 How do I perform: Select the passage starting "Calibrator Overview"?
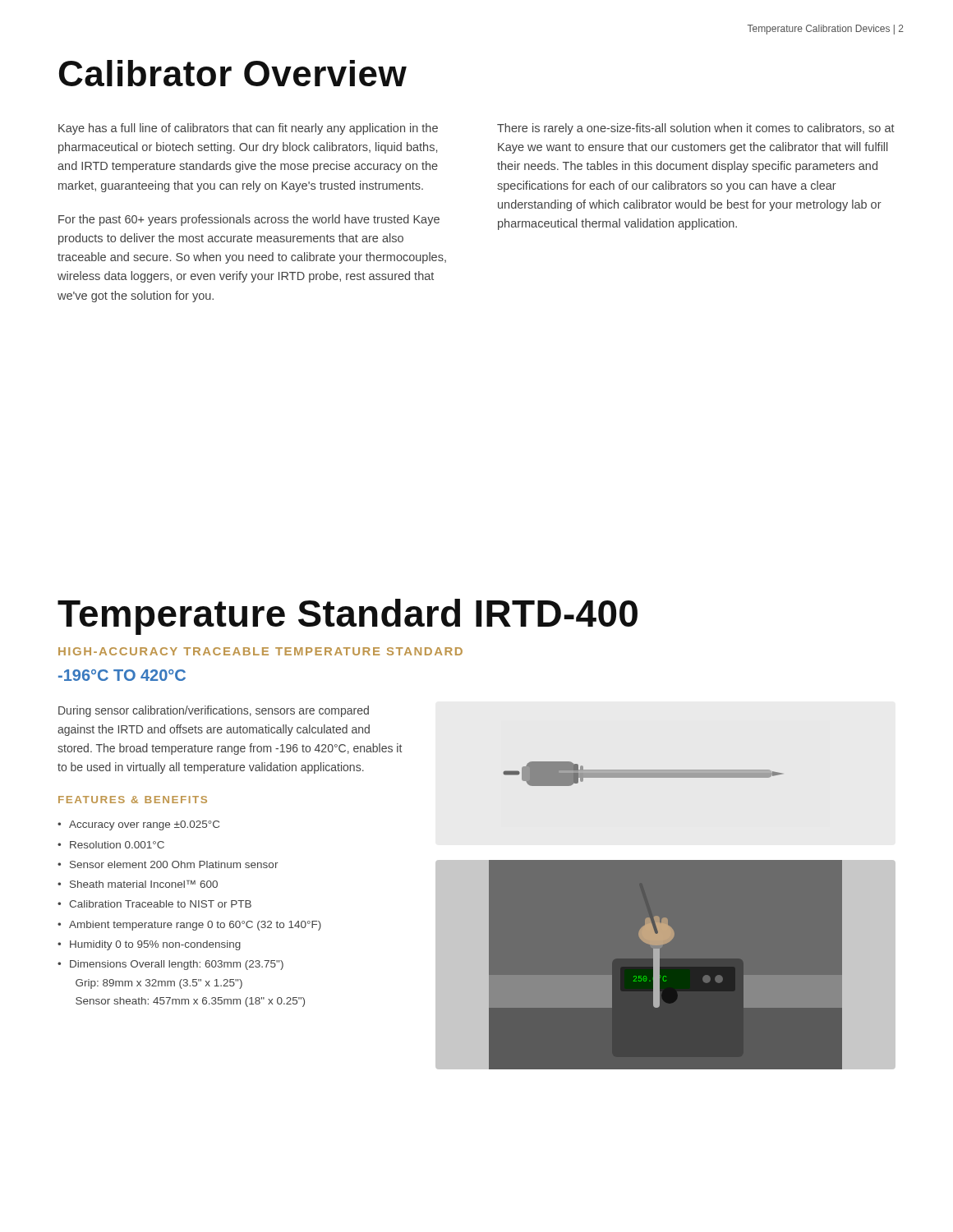(232, 73)
